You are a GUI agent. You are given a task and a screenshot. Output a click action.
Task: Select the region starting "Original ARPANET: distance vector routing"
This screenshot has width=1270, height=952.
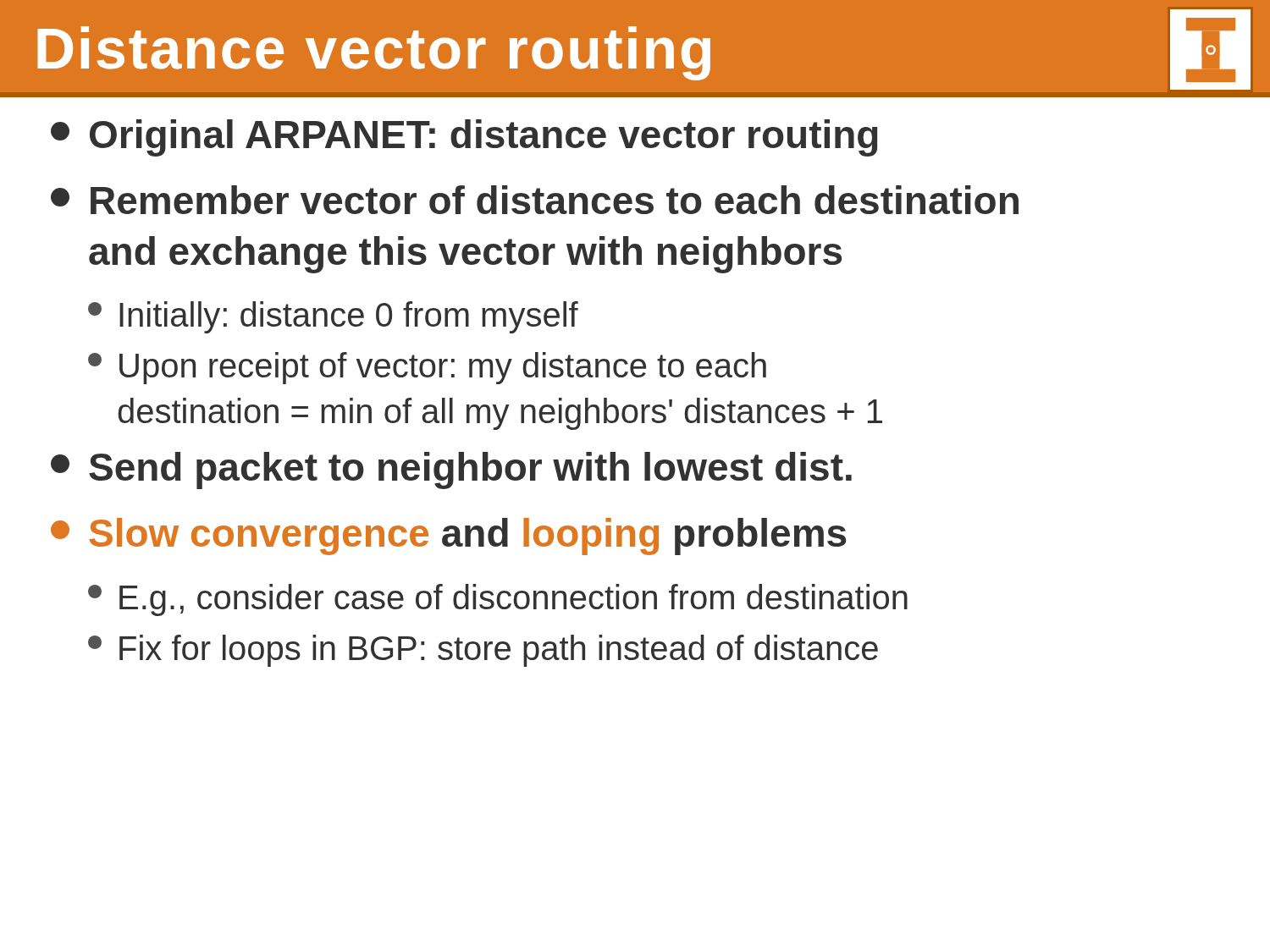click(x=635, y=135)
